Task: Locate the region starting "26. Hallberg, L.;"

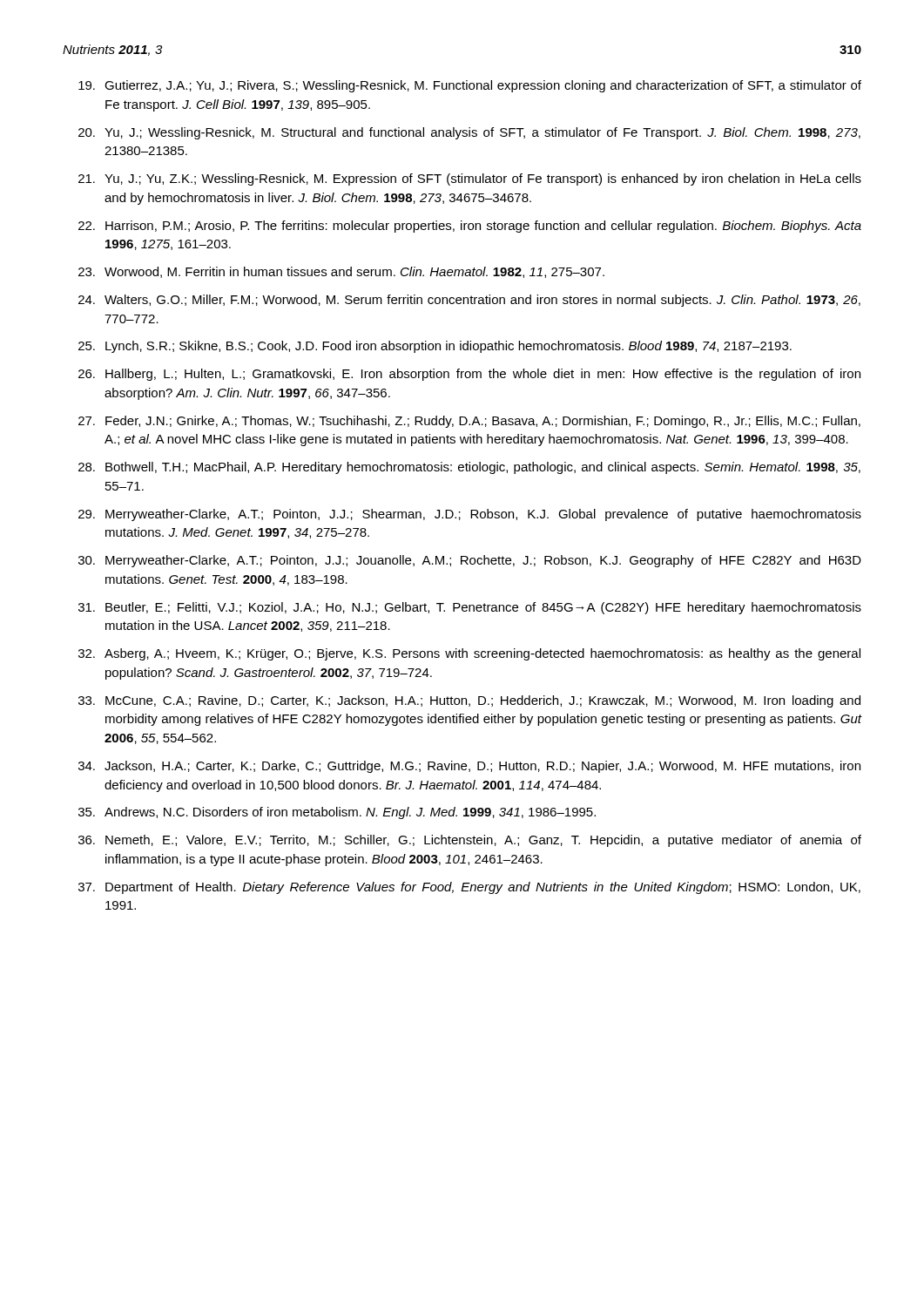Action: (462, 383)
